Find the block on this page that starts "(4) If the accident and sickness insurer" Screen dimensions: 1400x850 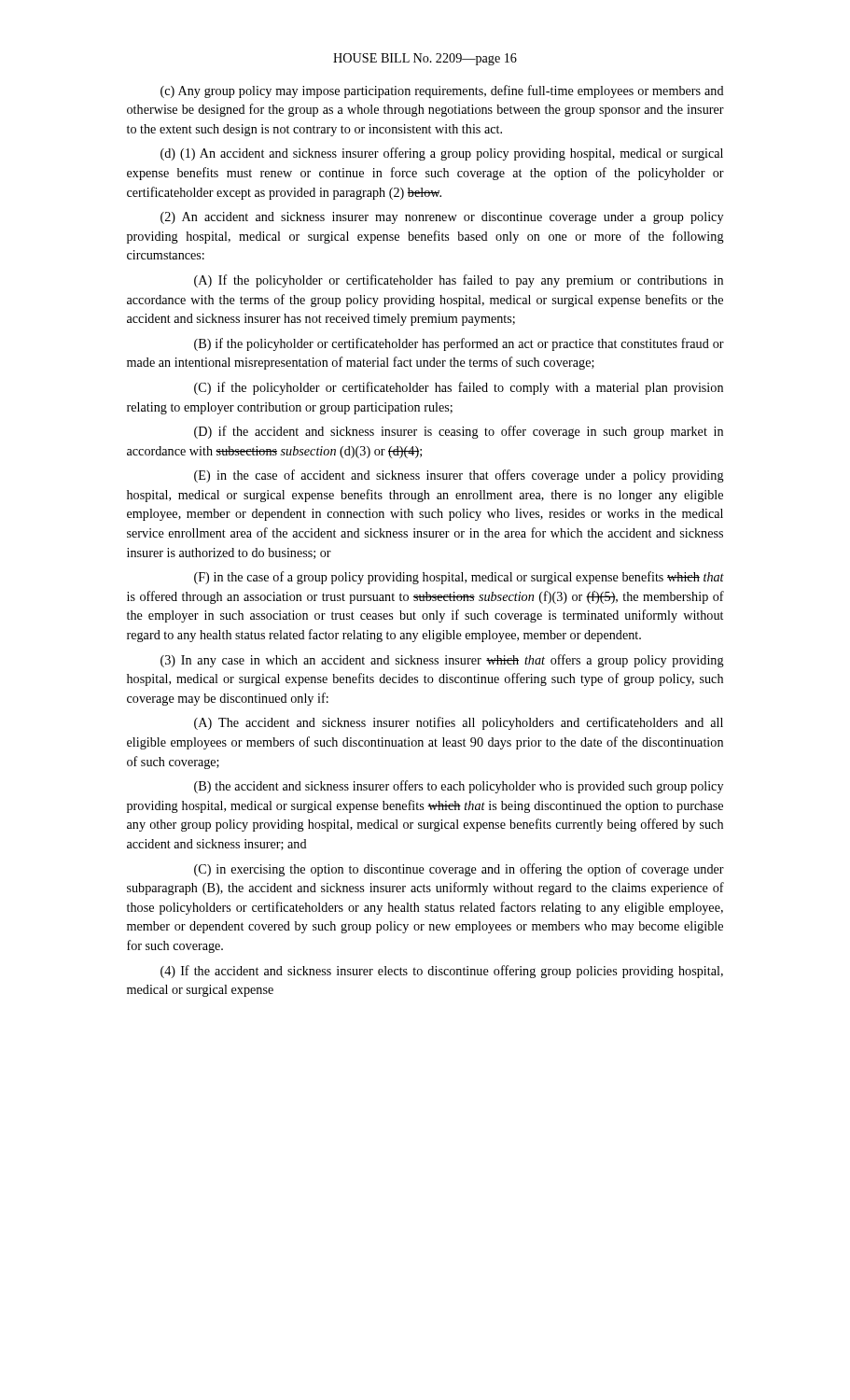(425, 980)
